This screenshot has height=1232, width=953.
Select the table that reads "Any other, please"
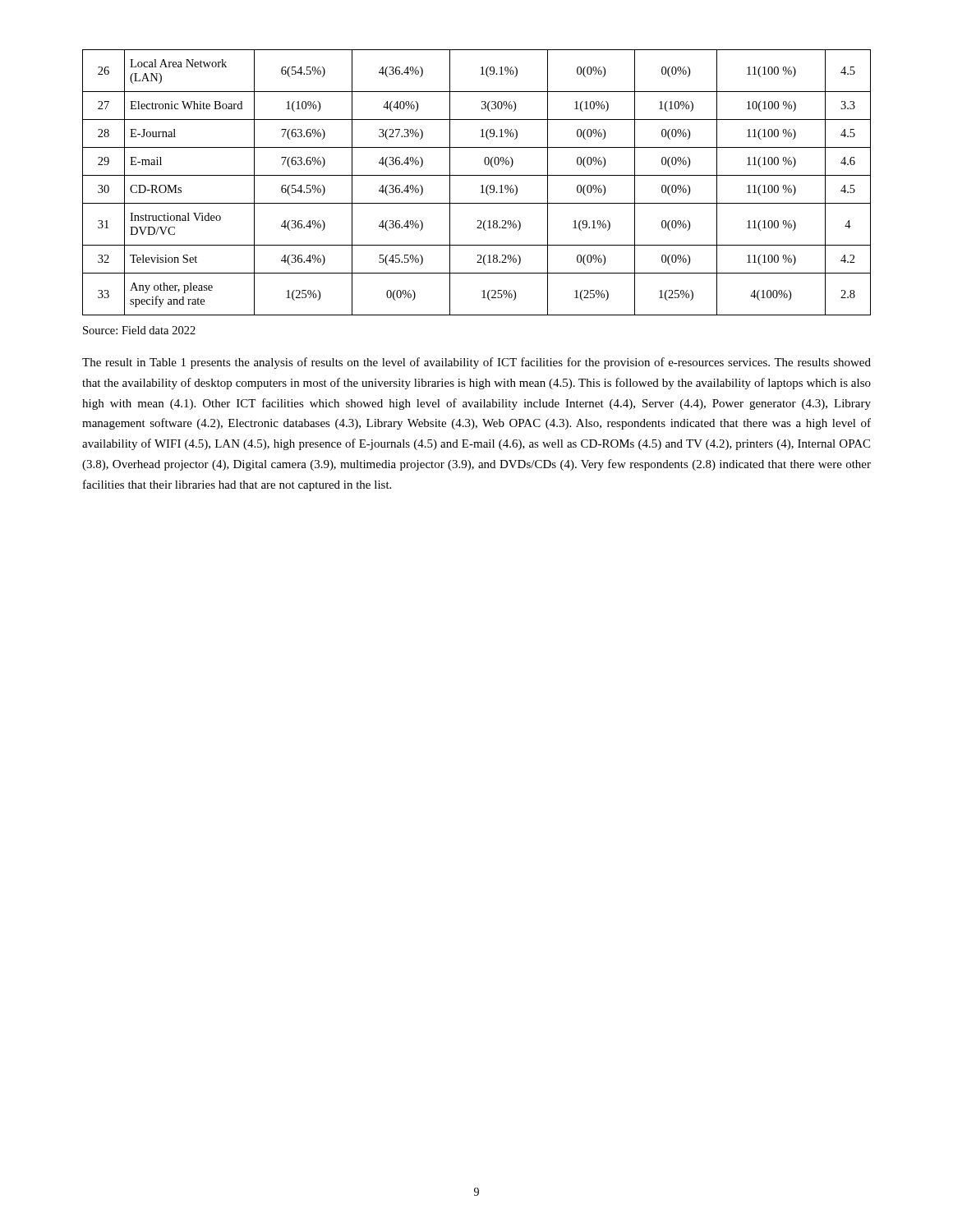tap(476, 182)
